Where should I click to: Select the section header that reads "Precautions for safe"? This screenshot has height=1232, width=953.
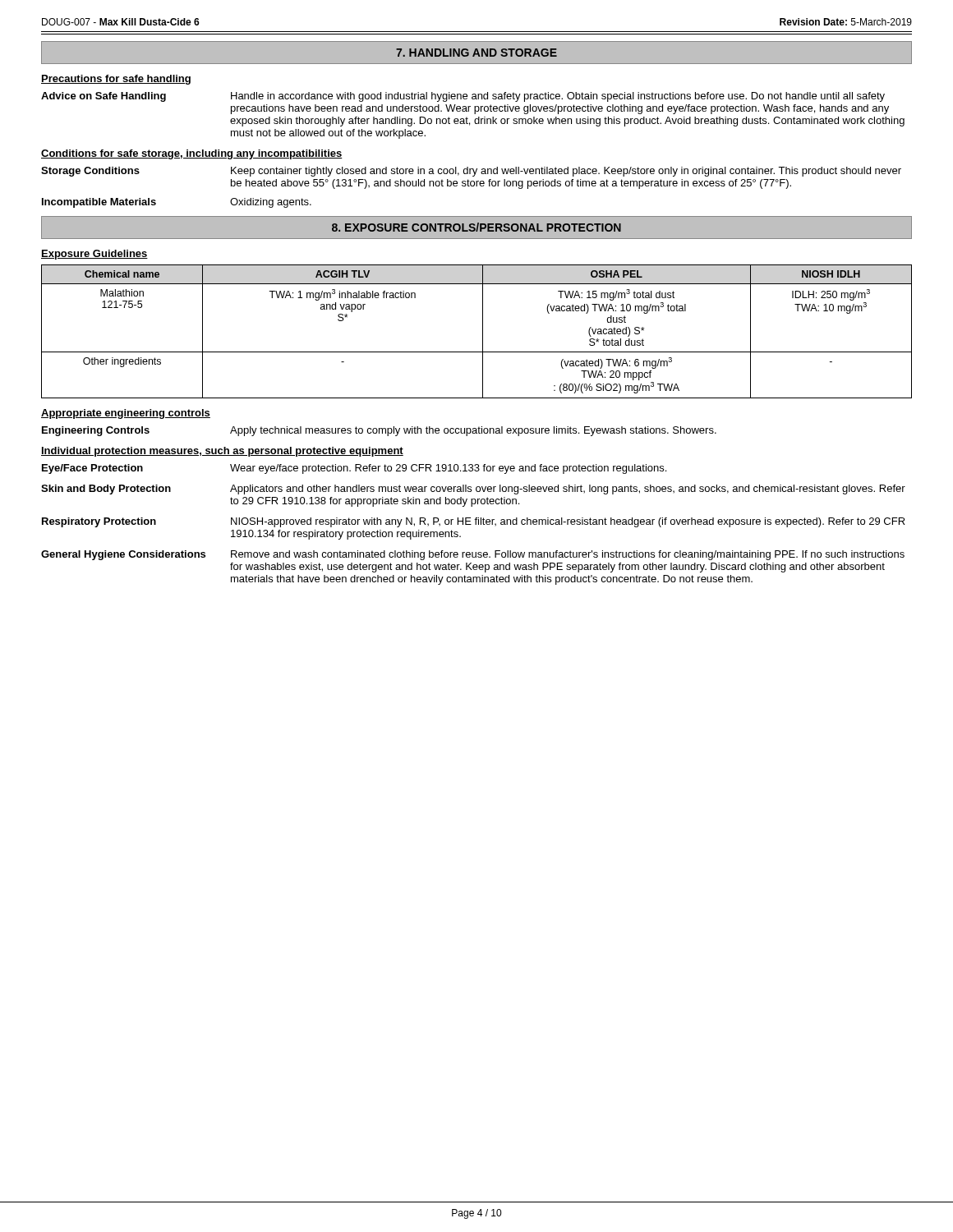pyautogui.click(x=116, y=78)
